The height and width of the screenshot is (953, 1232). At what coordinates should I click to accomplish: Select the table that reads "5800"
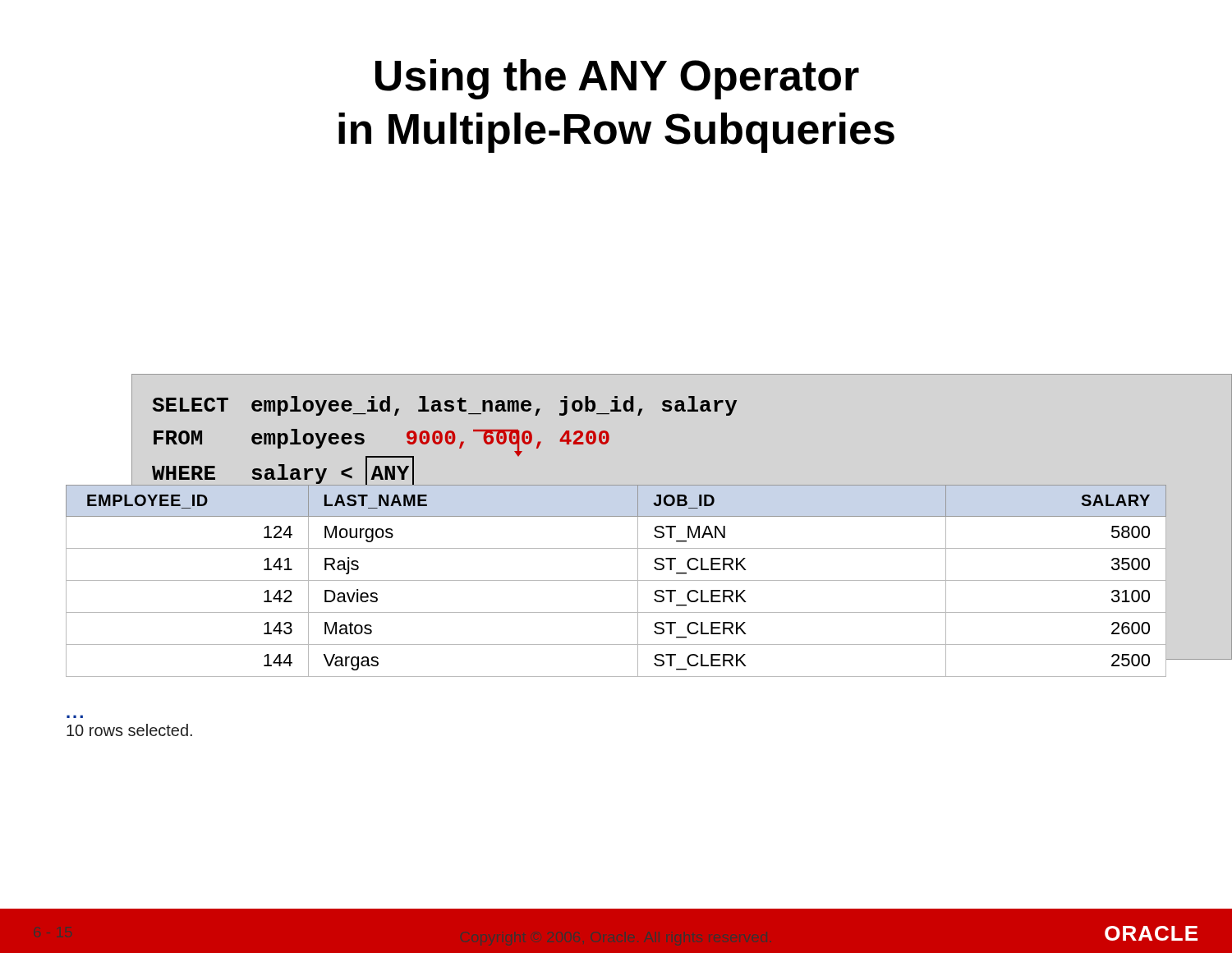(x=616, y=581)
